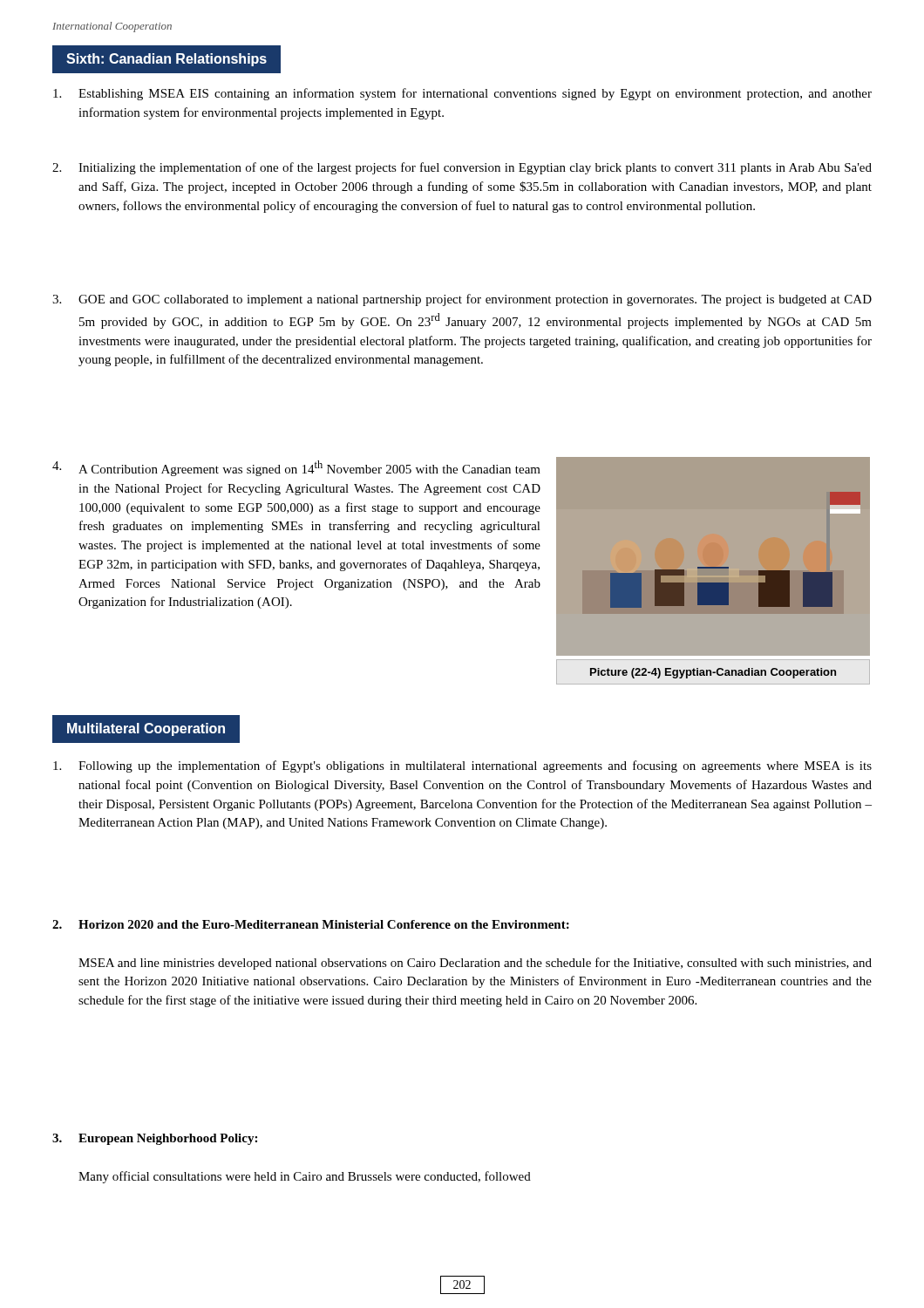Image resolution: width=924 pixels, height=1308 pixels.
Task: Select the text starting "2. Horizon 2020"
Action: pyautogui.click(x=462, y=963)
